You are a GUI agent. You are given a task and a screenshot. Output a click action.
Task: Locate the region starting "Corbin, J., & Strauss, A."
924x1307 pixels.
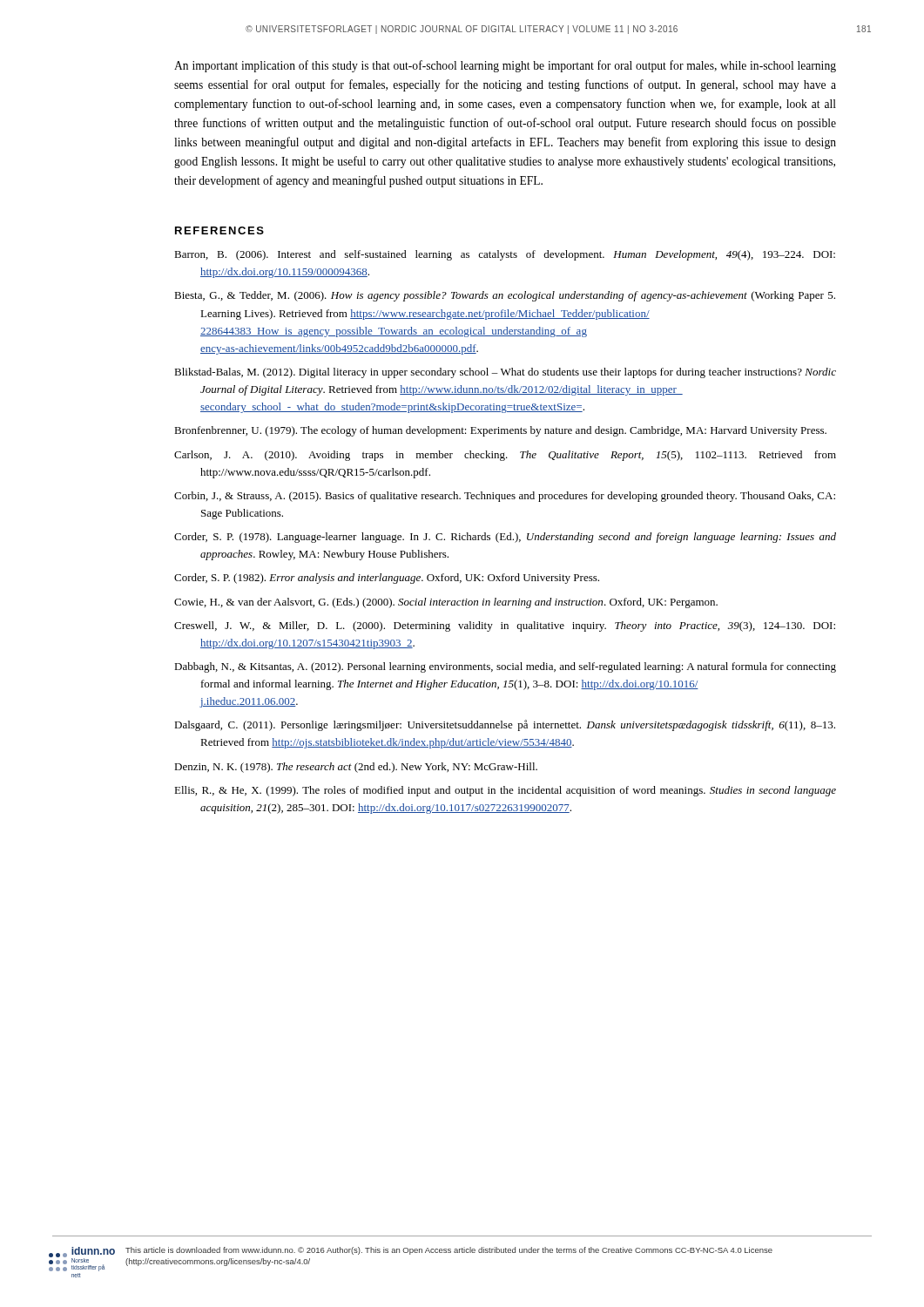[x=505, y=504]
